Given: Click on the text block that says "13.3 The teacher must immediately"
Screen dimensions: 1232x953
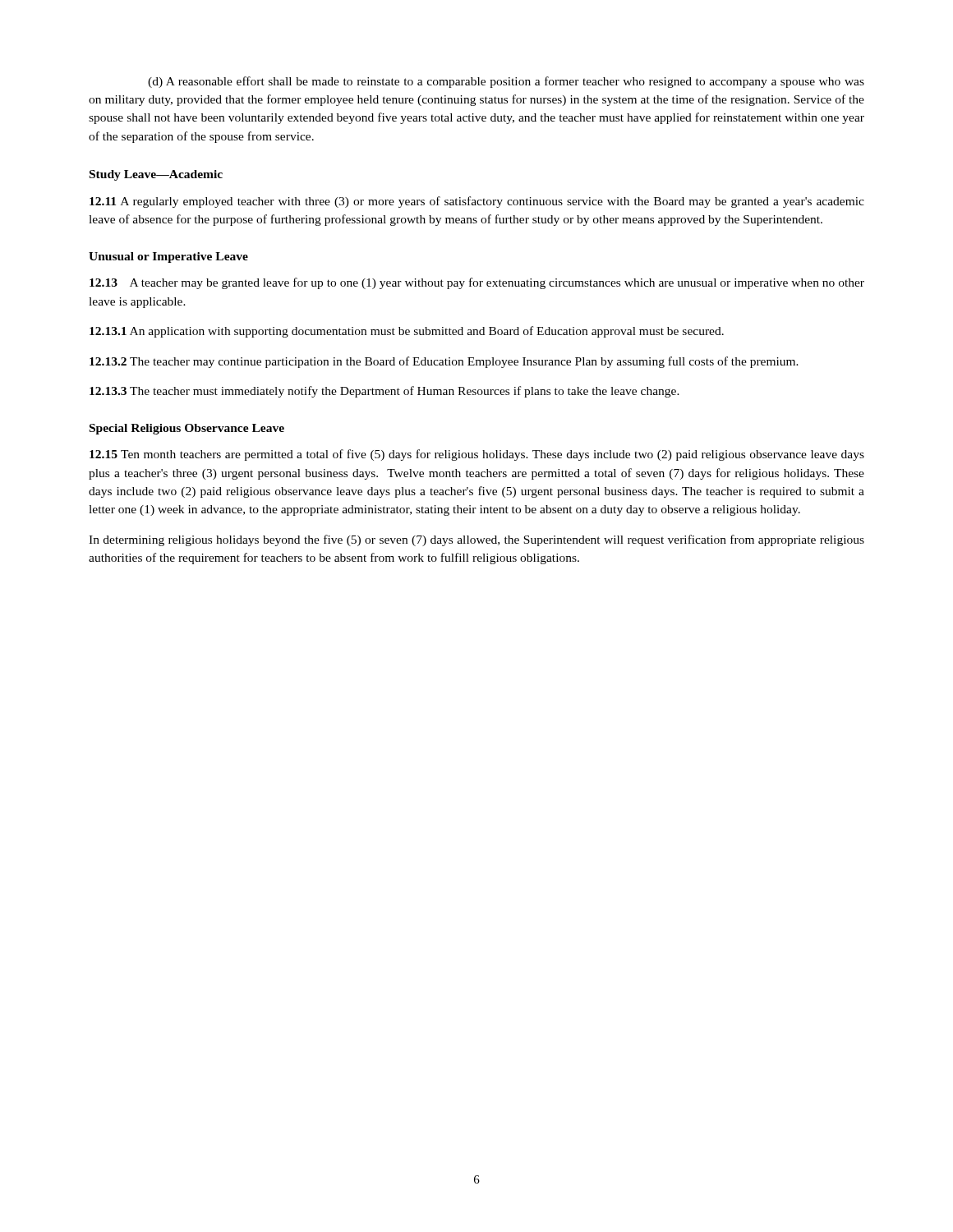Looking at the screenshot, I should pos(476,391).
